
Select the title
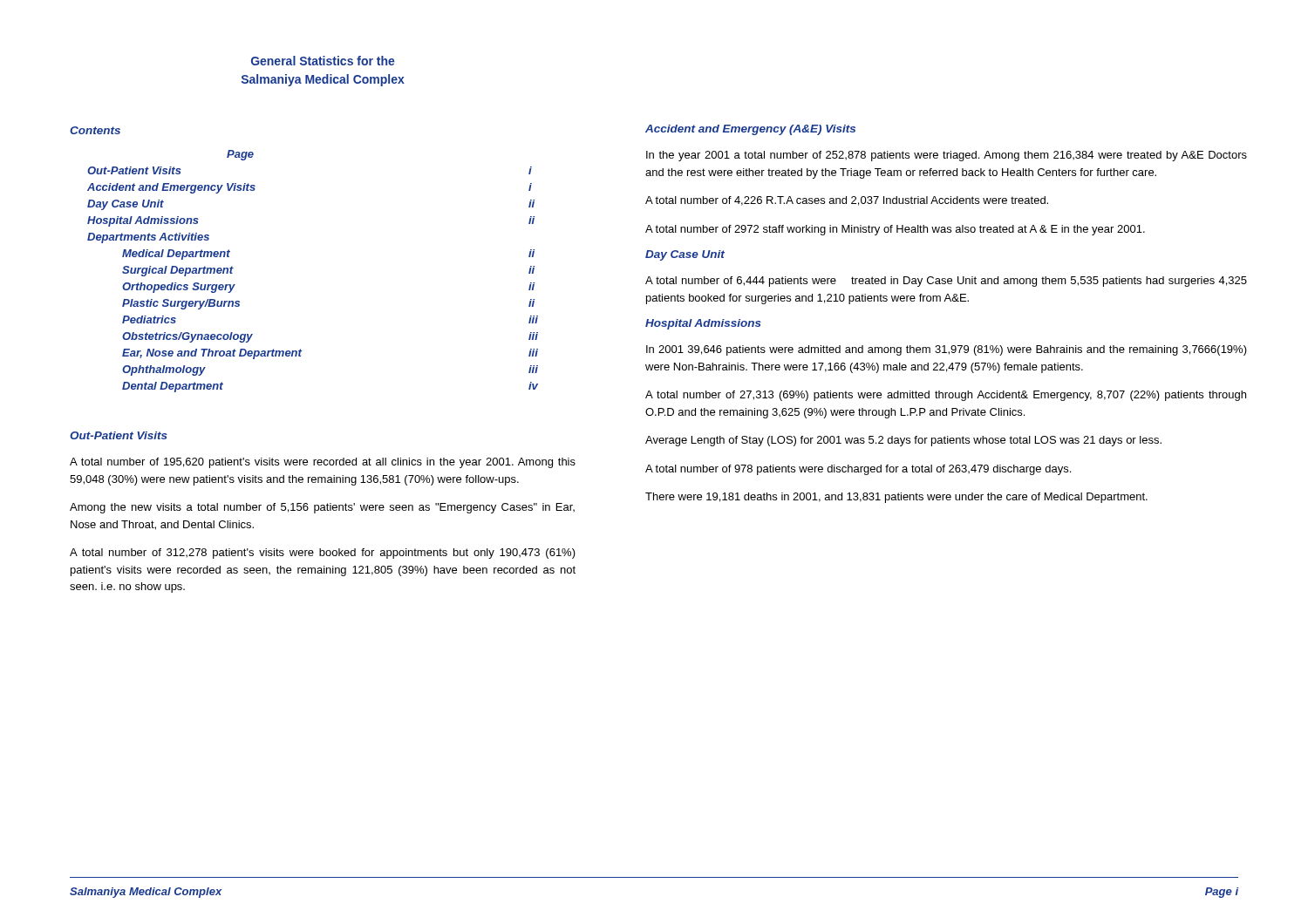point(323,71)
